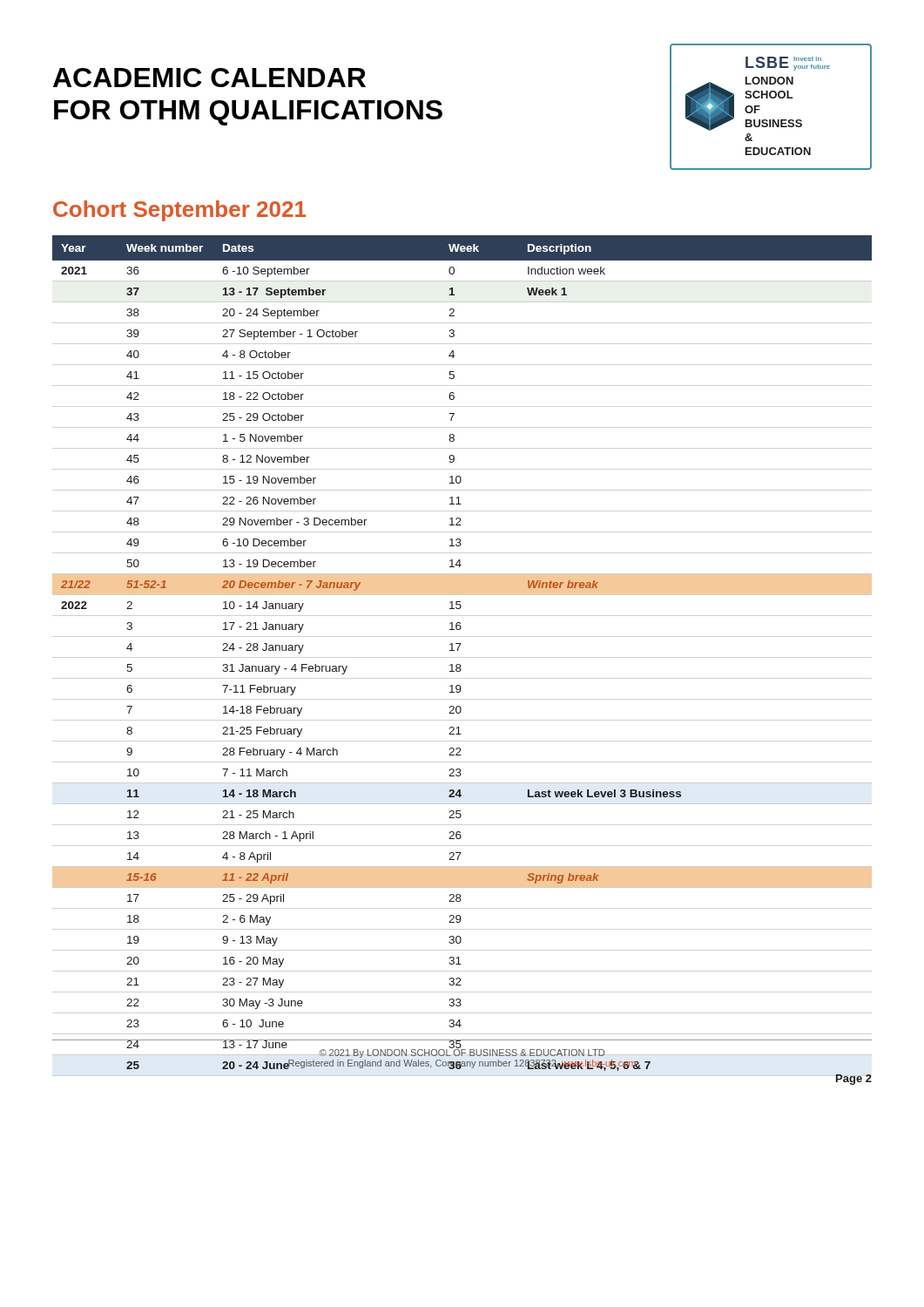924x1307 pixels.
Task: Select the logo
Action: [x=771, y=107]
